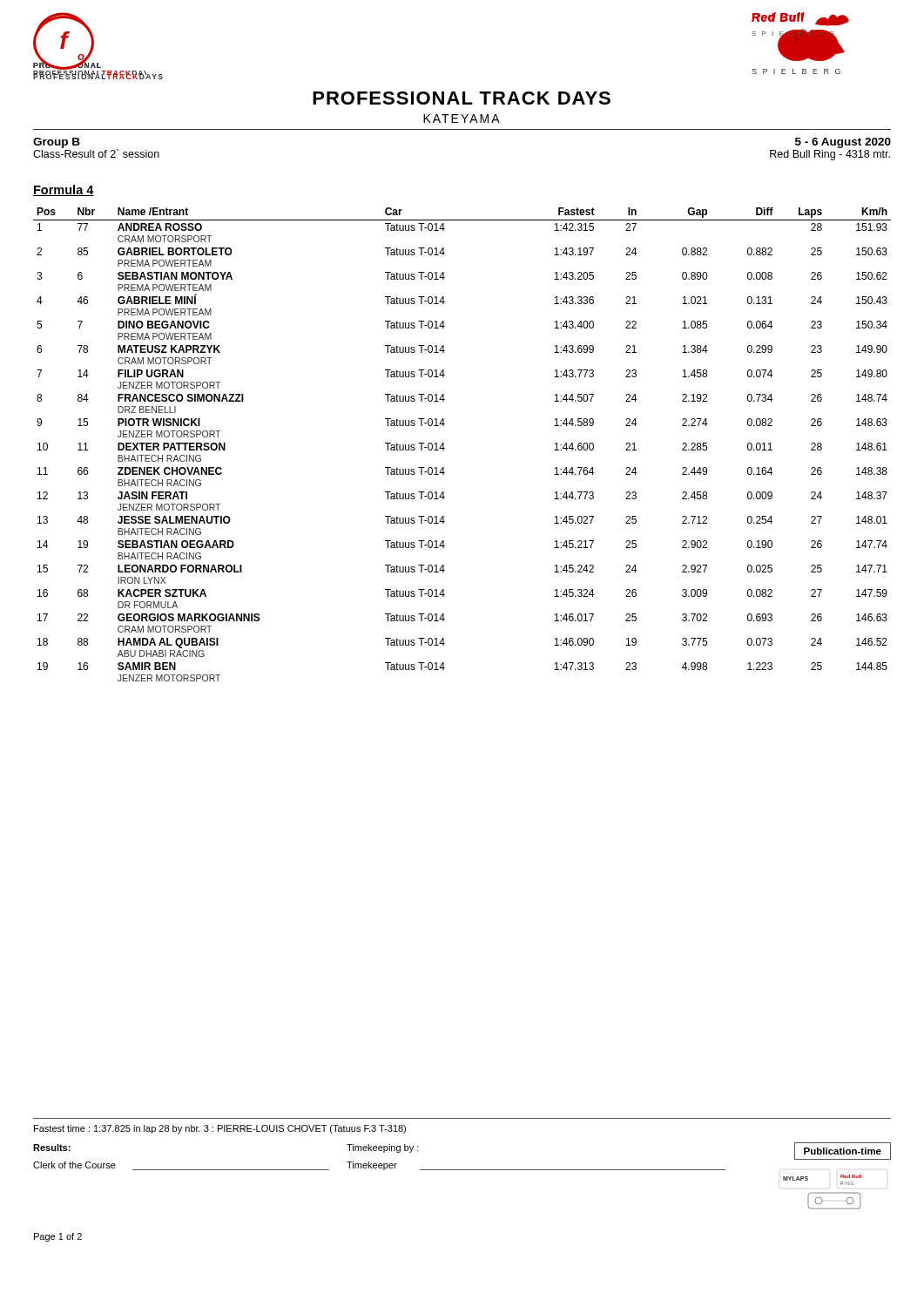This screenshot has width=924, height=1307.
Task: Locate the block starting "Results: Clerk of the Course"
Action: (52, 1148)
